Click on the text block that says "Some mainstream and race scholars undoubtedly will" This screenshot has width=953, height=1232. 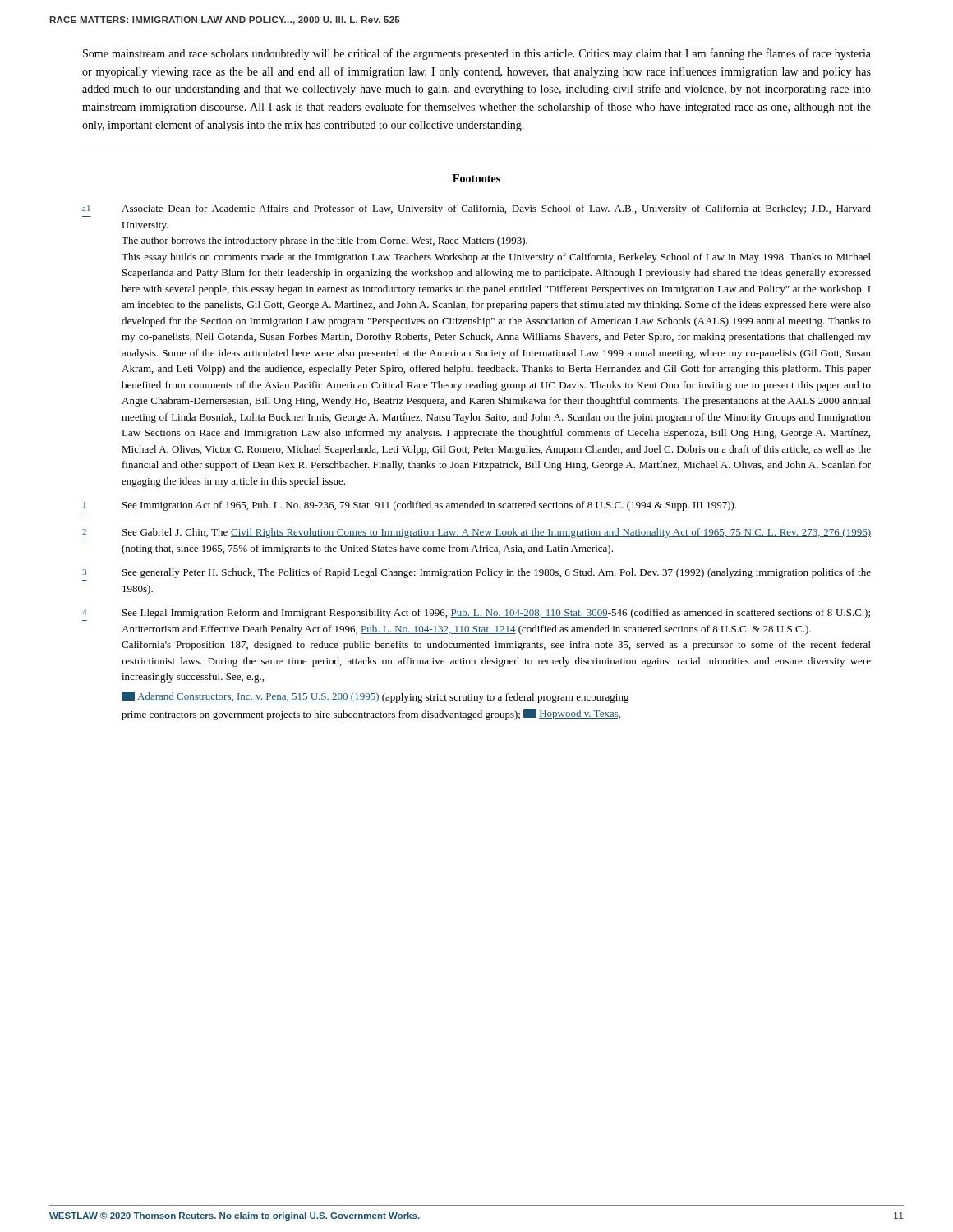point(476,89)
